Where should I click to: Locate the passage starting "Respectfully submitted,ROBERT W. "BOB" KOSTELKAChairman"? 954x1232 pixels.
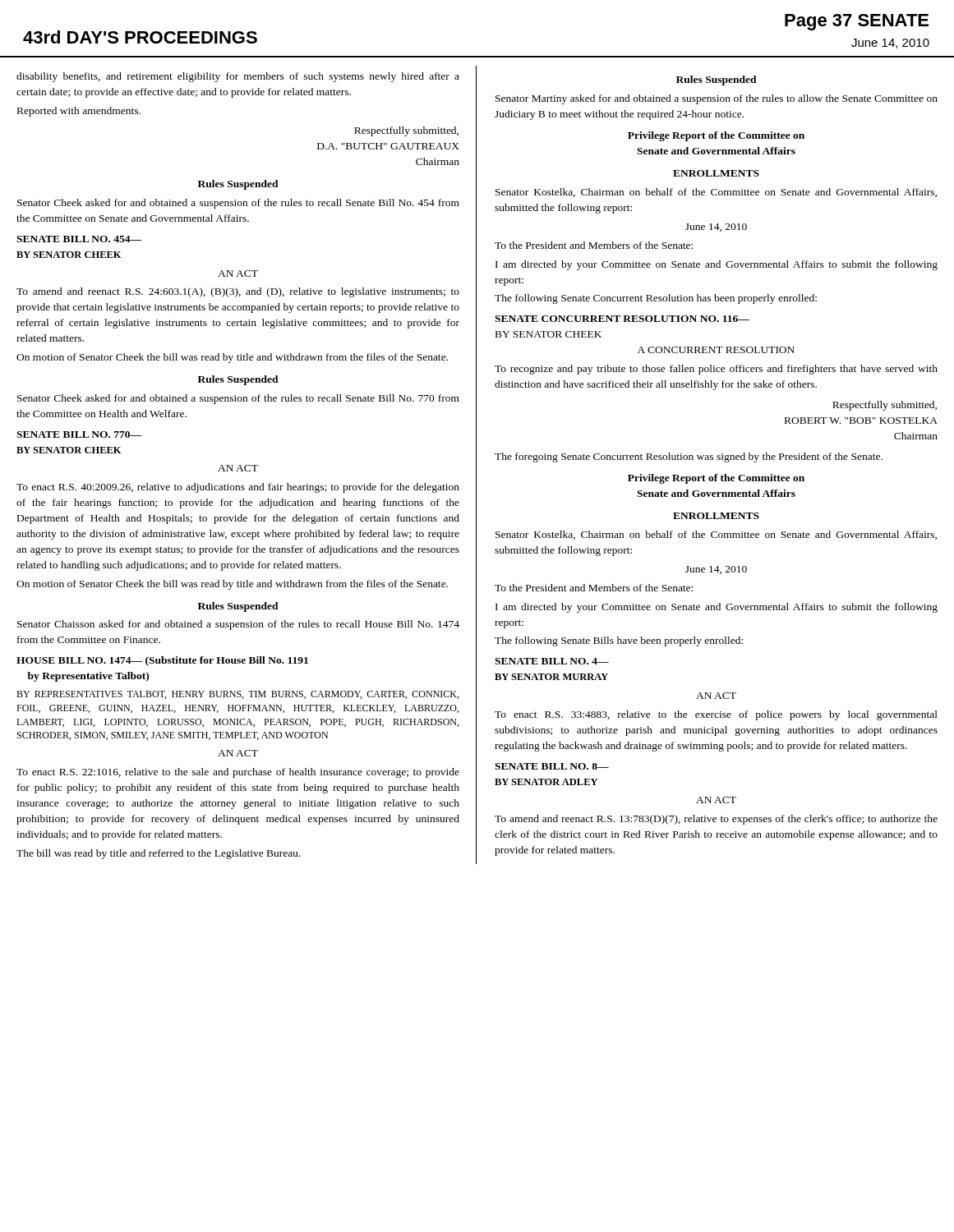[885, 406]
